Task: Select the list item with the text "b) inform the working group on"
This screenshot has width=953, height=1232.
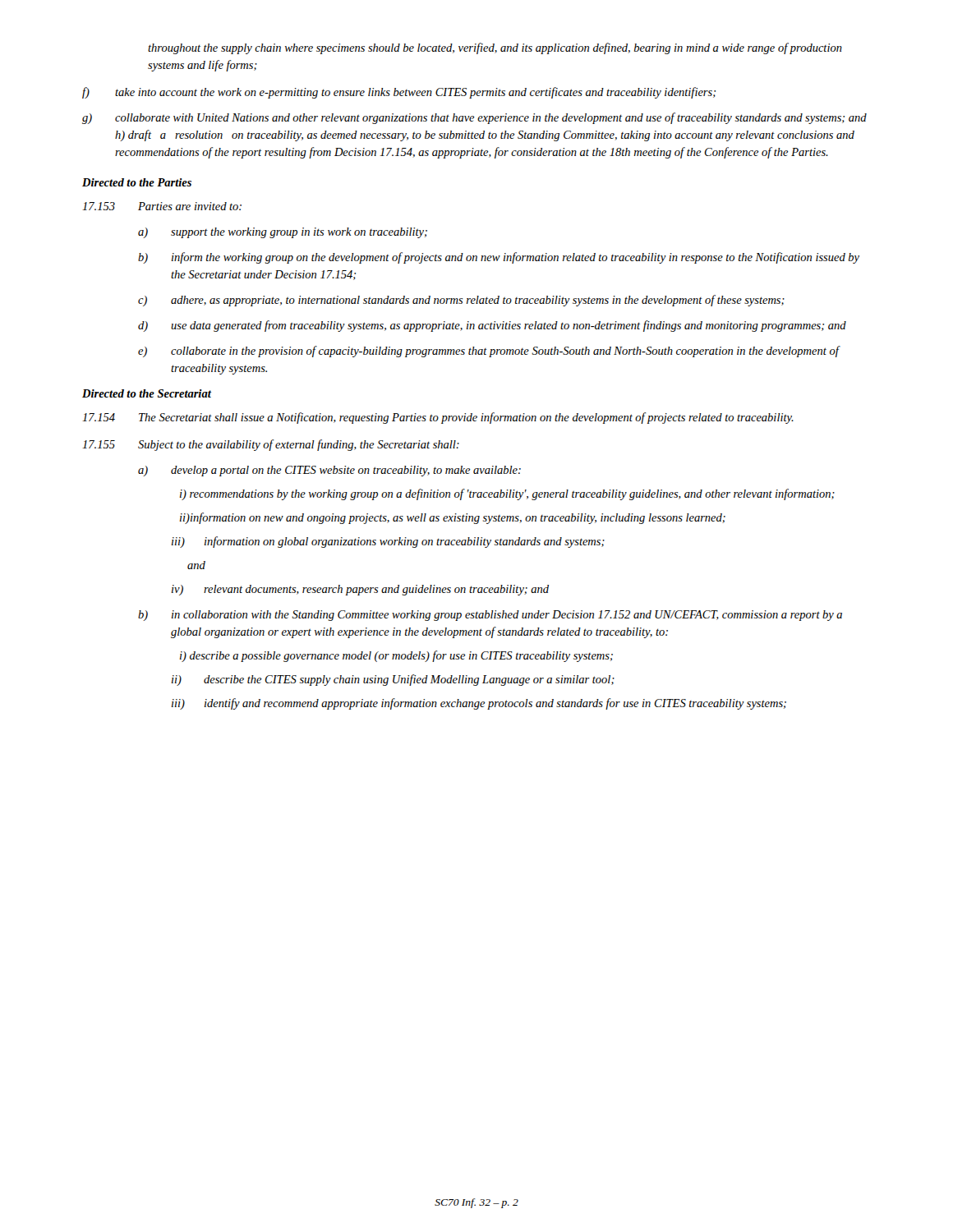Action: [x=504, y=266]
